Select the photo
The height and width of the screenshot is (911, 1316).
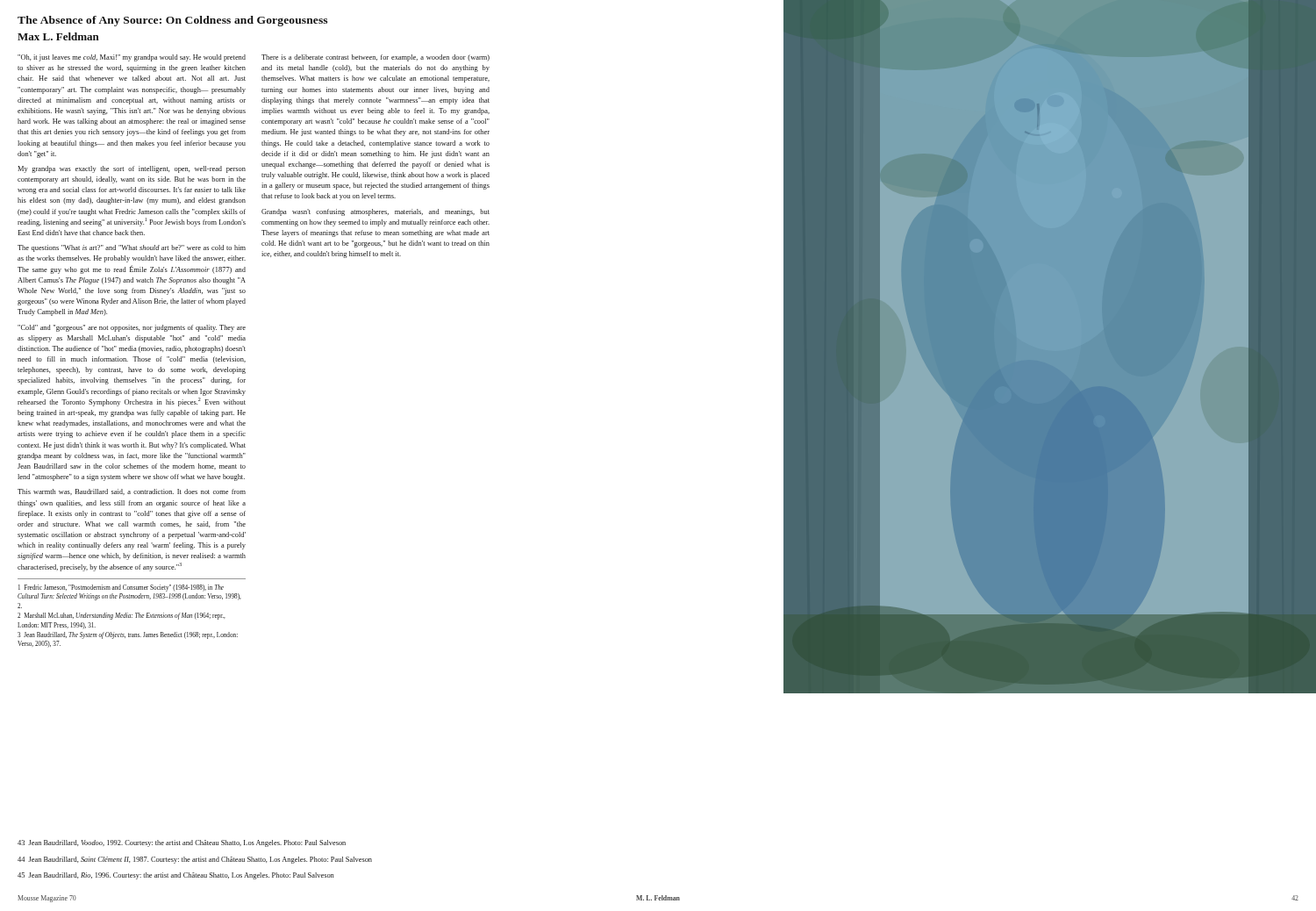(x=1050, y=347)
